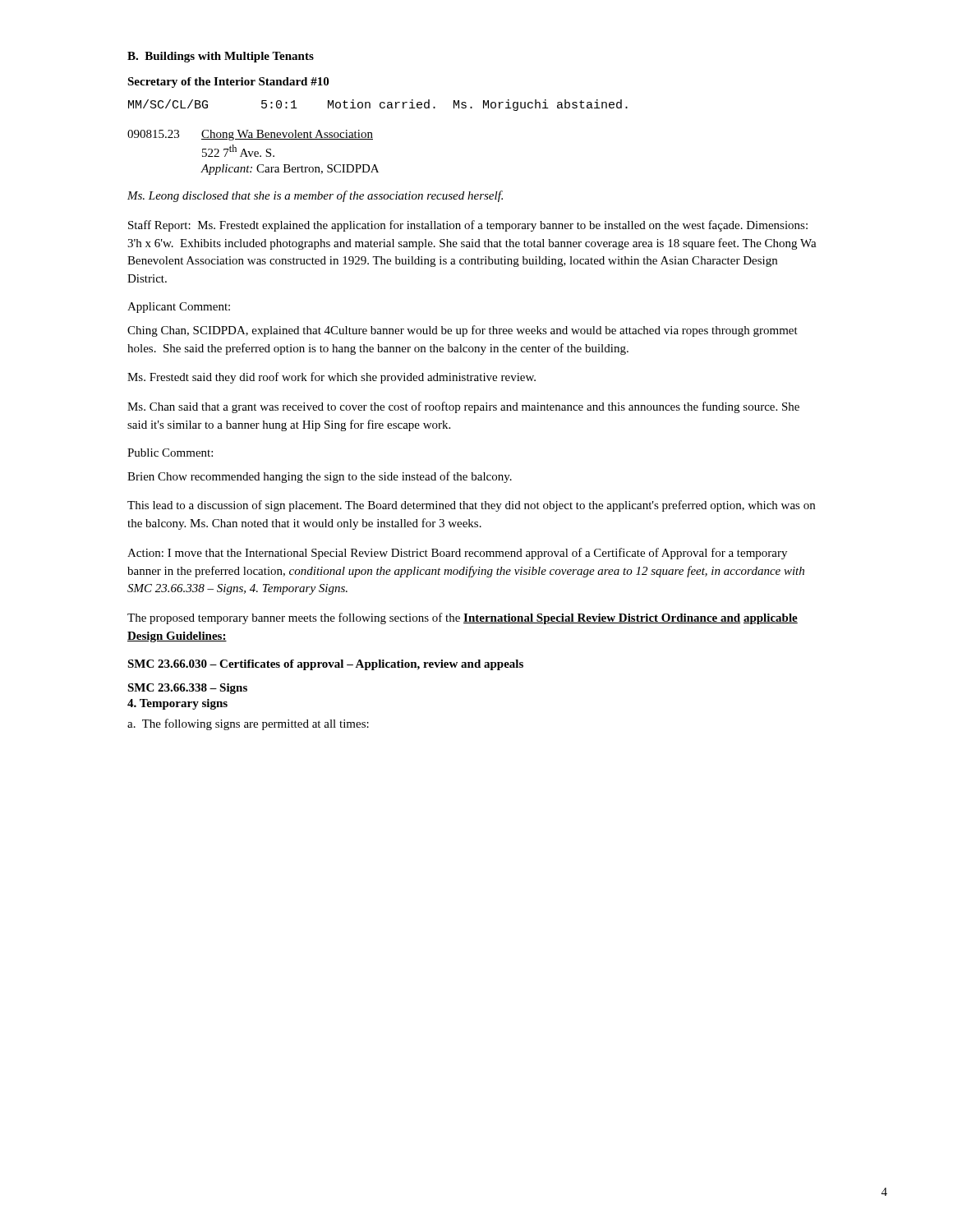Find the section header on this page that starts "B. Buildings with"
This screenshot has width=953, height=1232.
[220, 56]
